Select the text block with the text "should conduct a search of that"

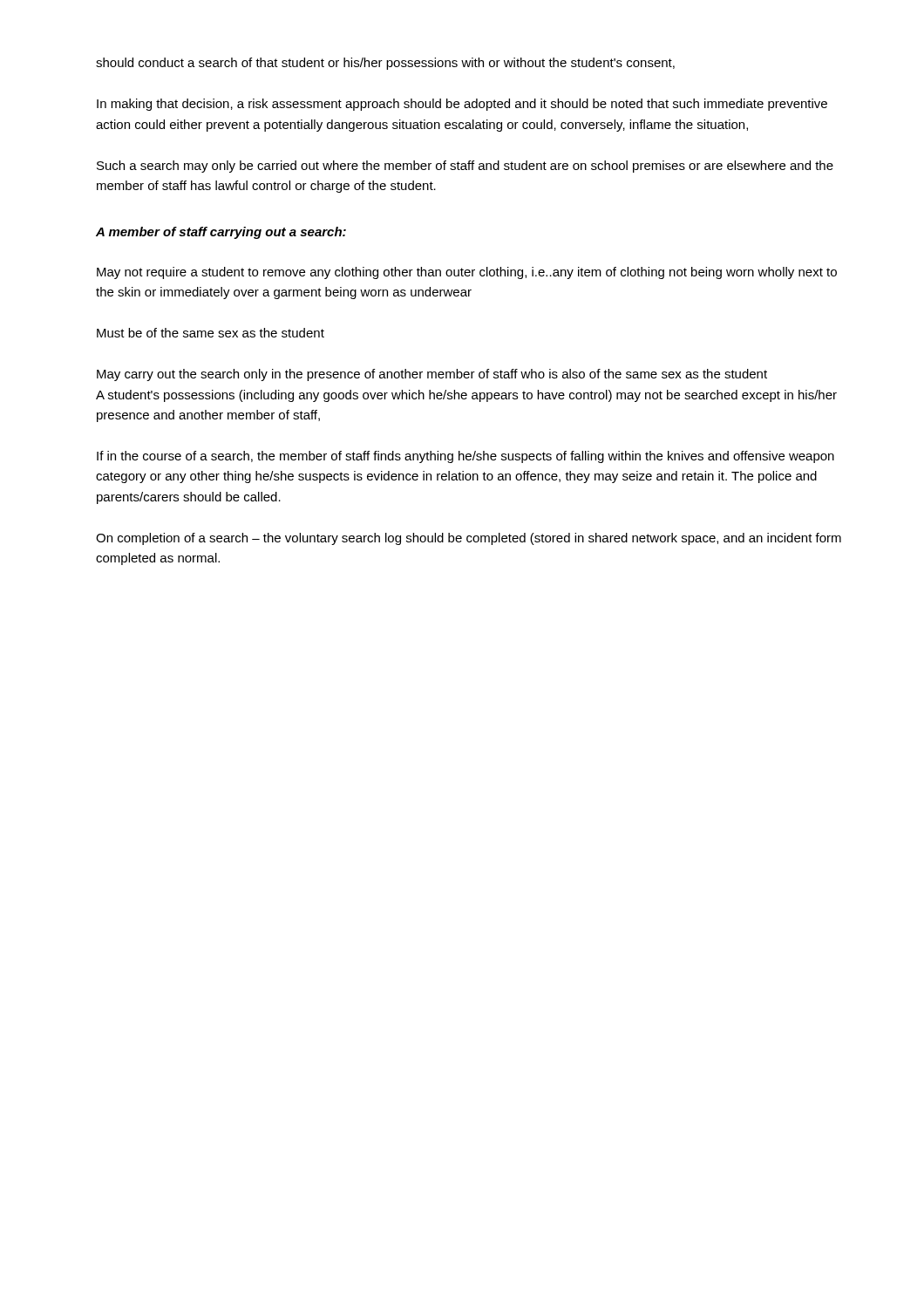[386, 62]
